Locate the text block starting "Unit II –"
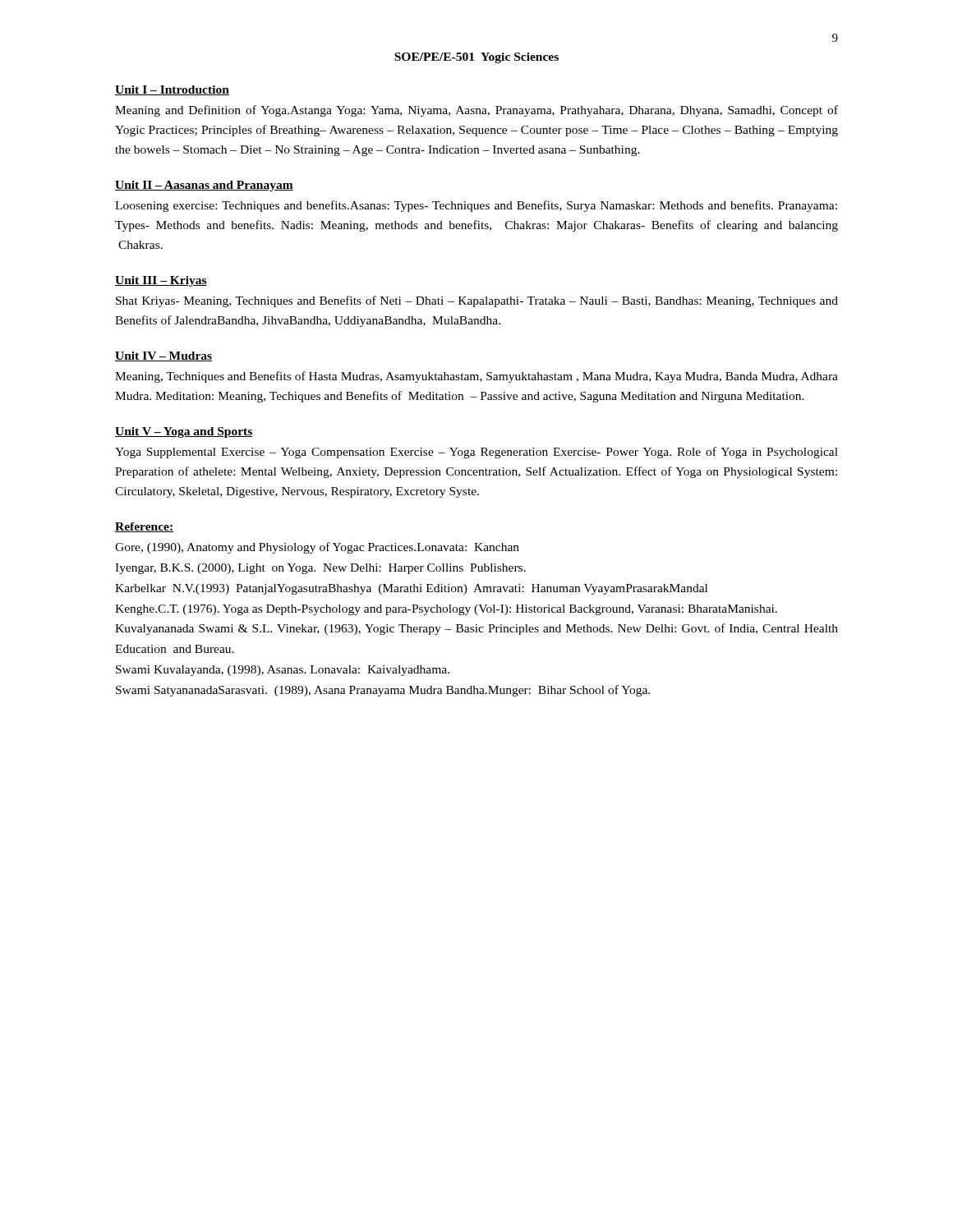 point(204,184)
